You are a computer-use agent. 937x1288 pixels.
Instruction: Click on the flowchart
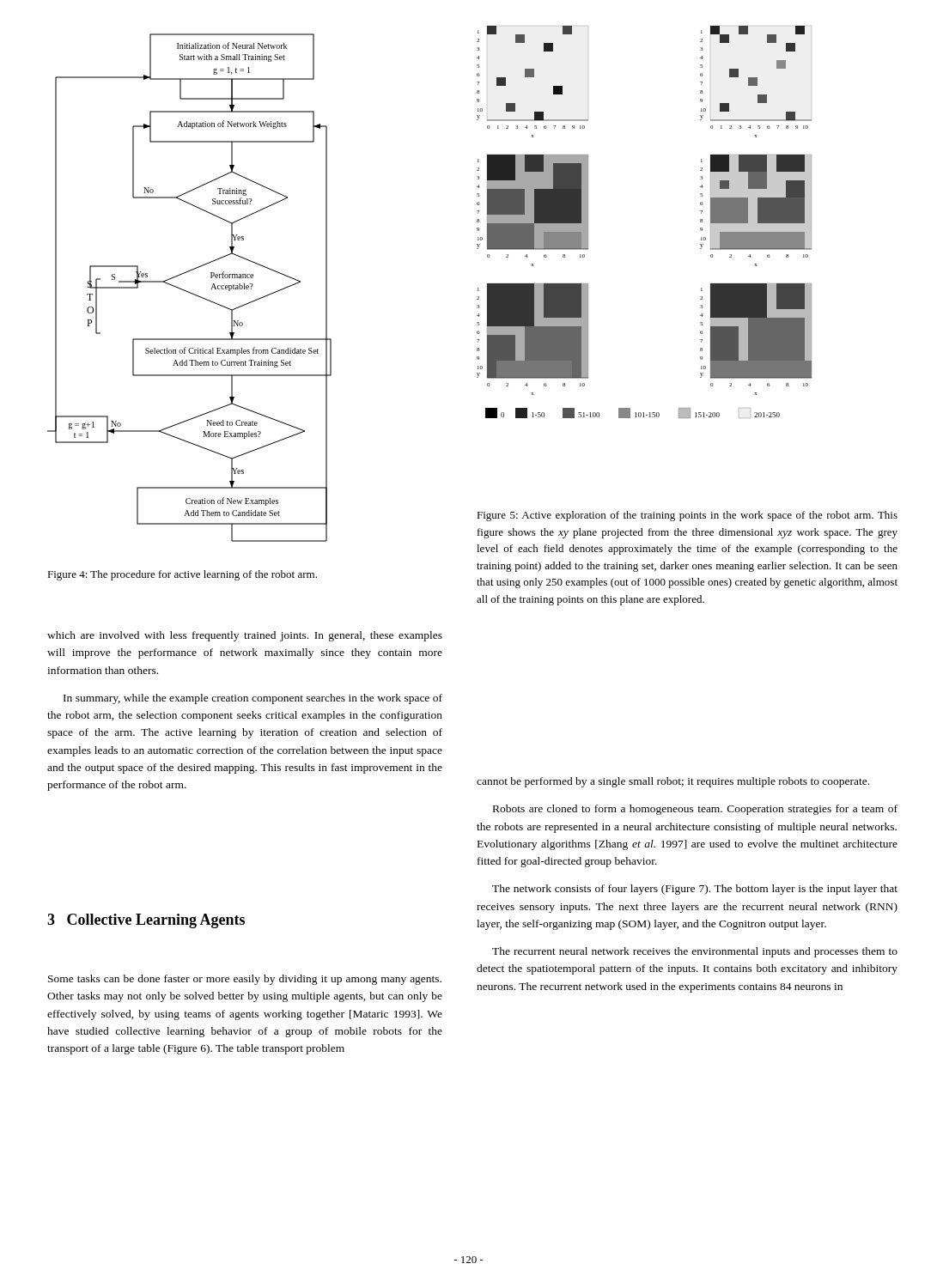tap(232, 292)
